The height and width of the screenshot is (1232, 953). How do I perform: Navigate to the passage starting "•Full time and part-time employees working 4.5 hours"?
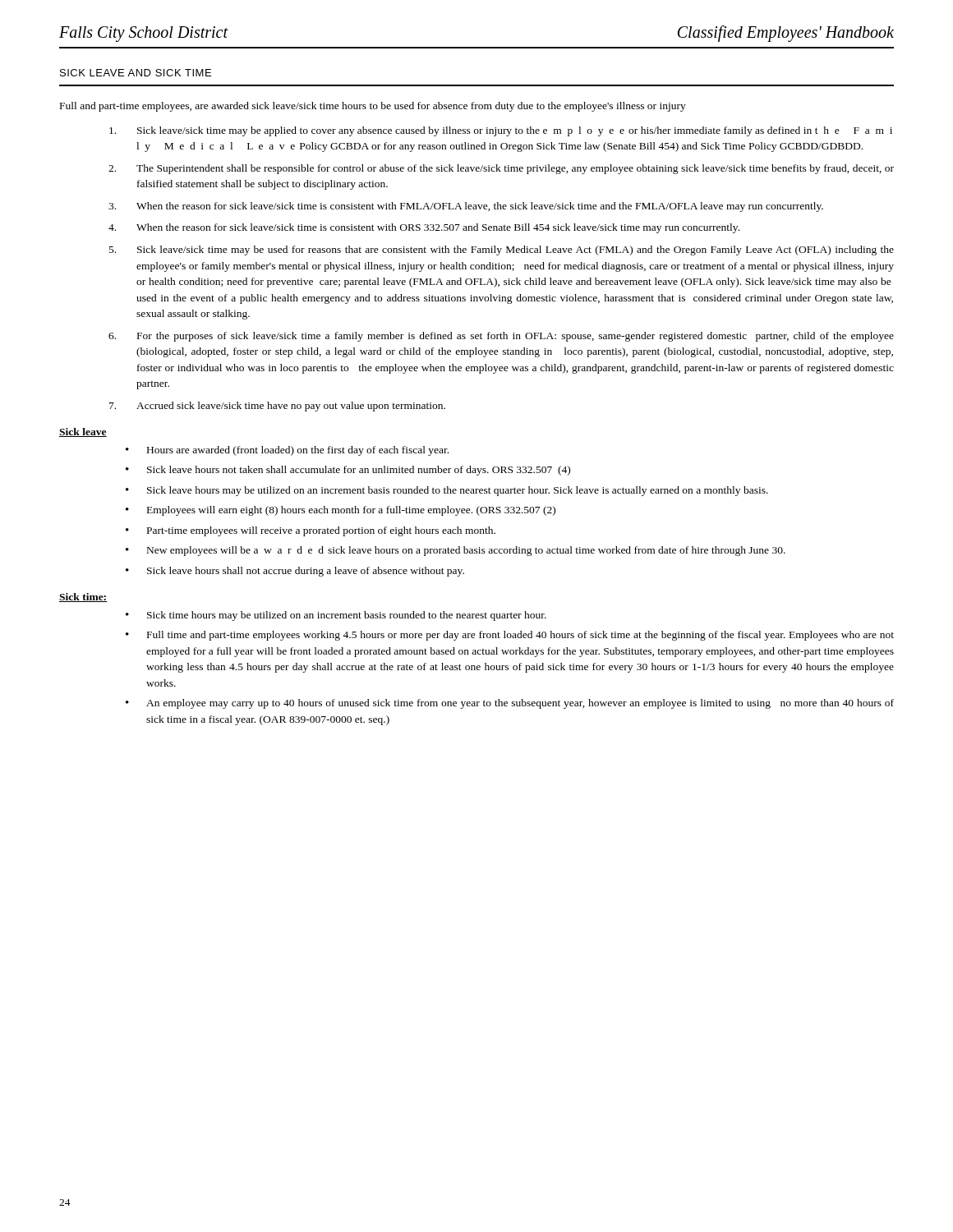click(x=476, y=659)
